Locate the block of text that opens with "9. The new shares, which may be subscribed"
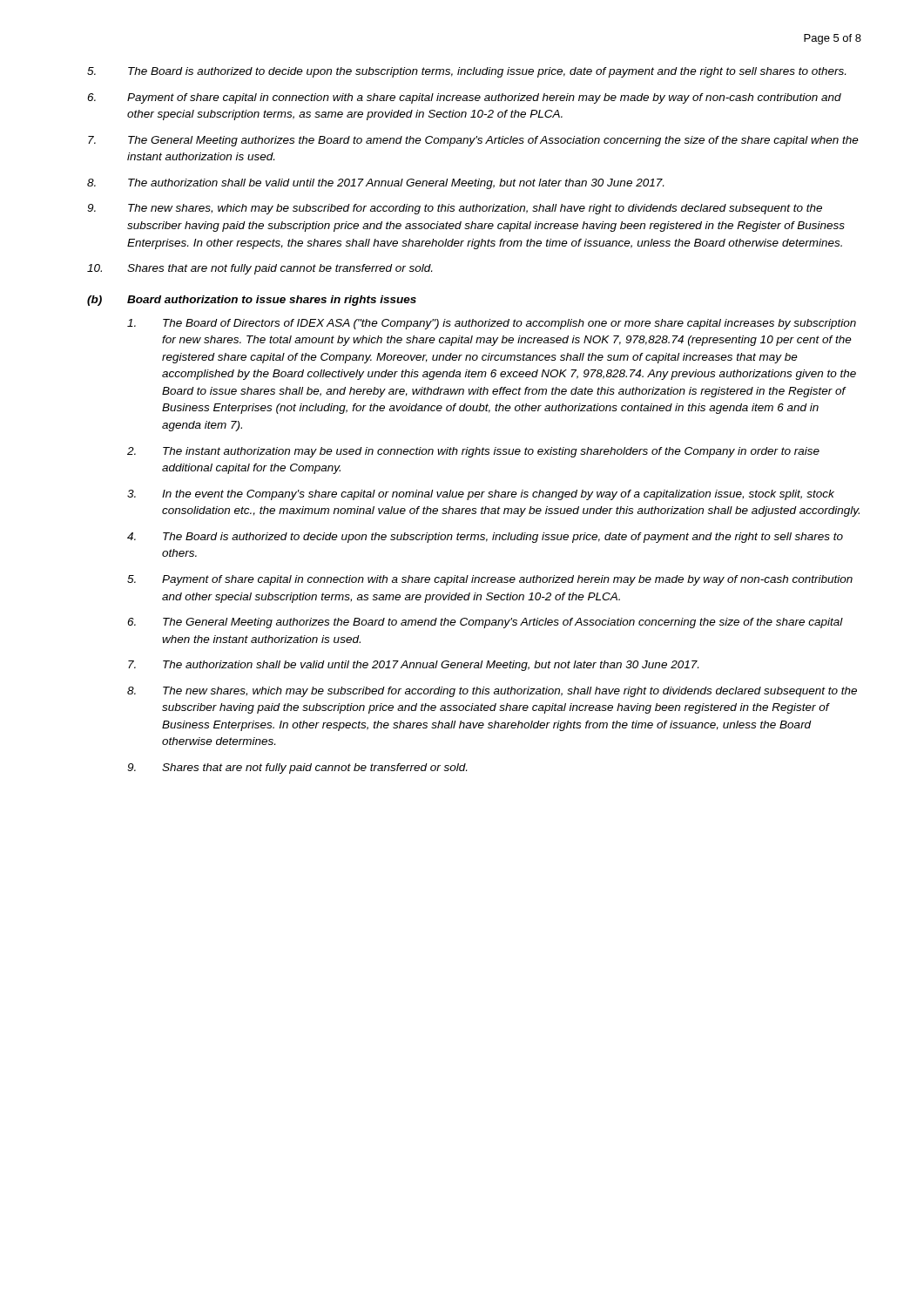Screen dimensions: 1307x924 coord(474,225)
